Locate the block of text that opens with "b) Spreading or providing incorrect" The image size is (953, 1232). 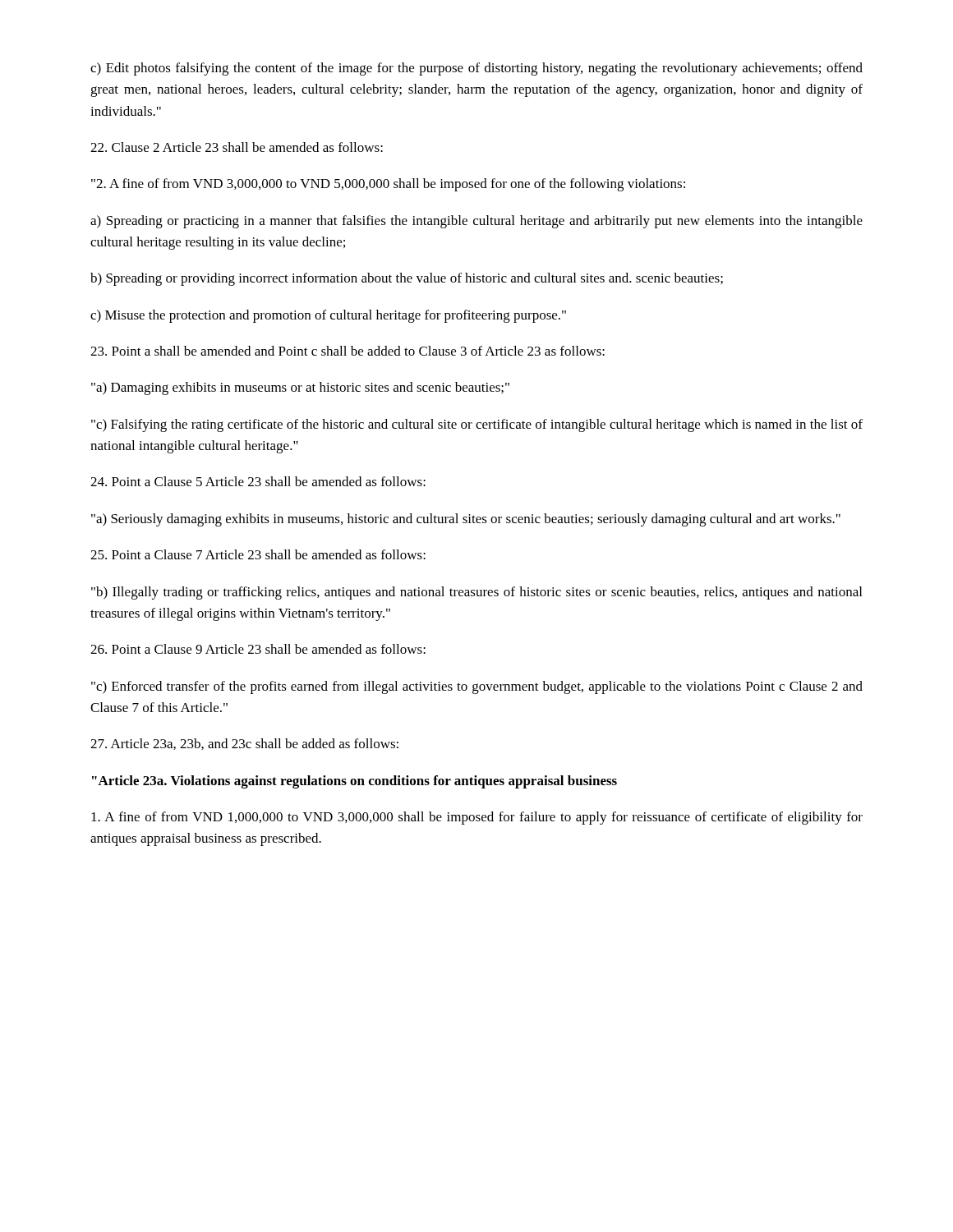(407, 278)
